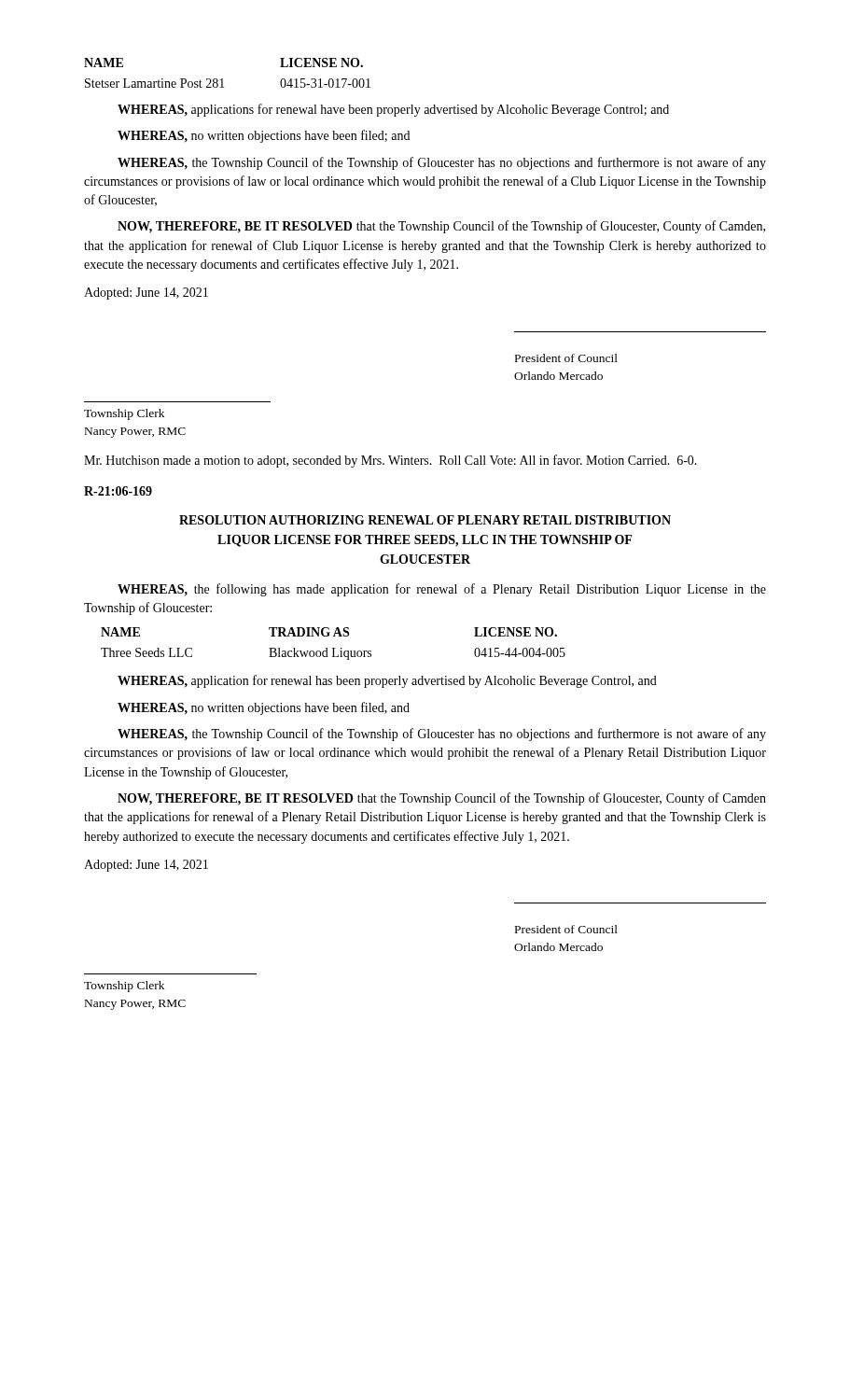Locate the passage starting "Mr. Hutchison made a motion to adopt,"

425,461
